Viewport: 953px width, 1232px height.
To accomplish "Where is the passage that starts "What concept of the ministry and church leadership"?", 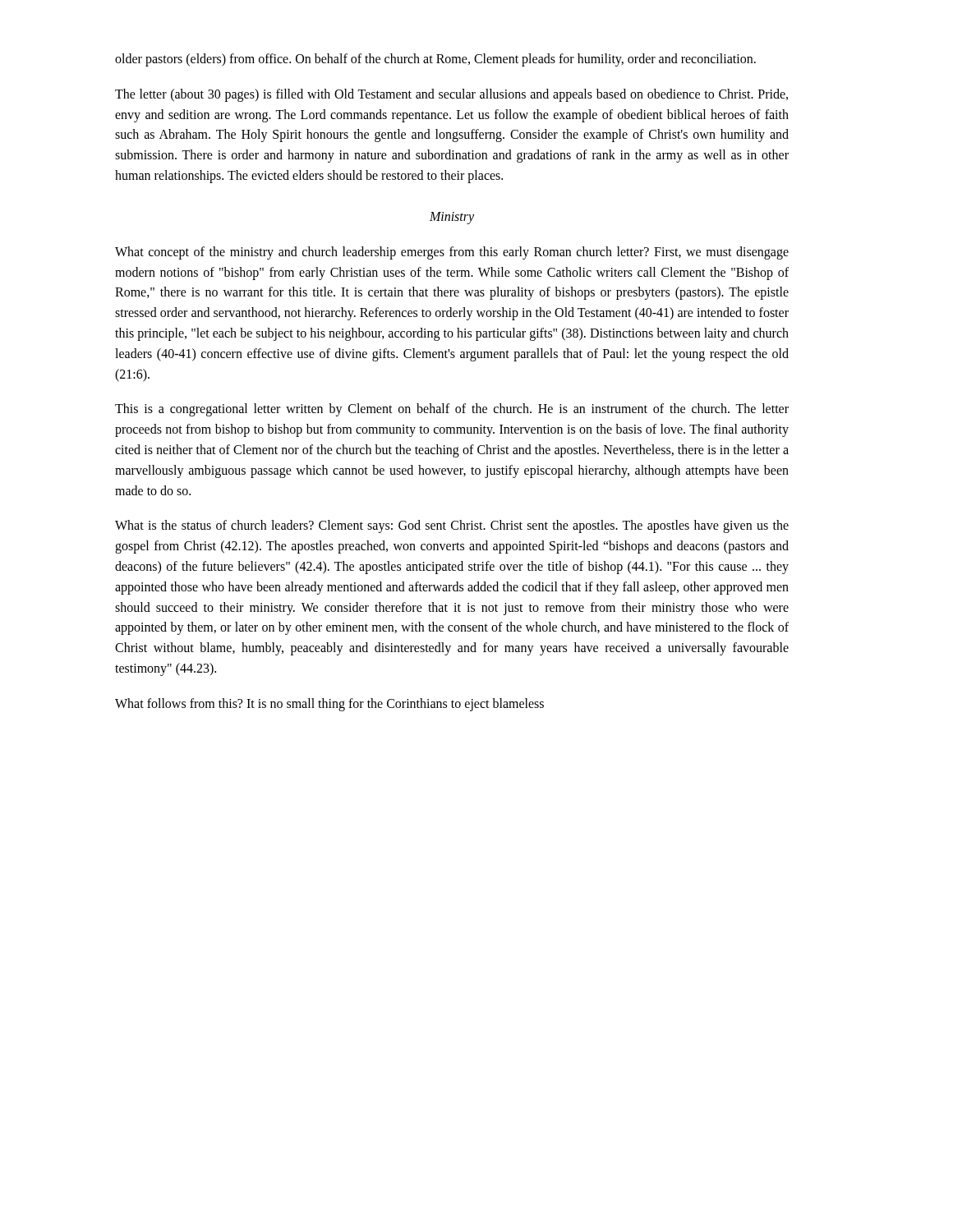I will 452,313.
